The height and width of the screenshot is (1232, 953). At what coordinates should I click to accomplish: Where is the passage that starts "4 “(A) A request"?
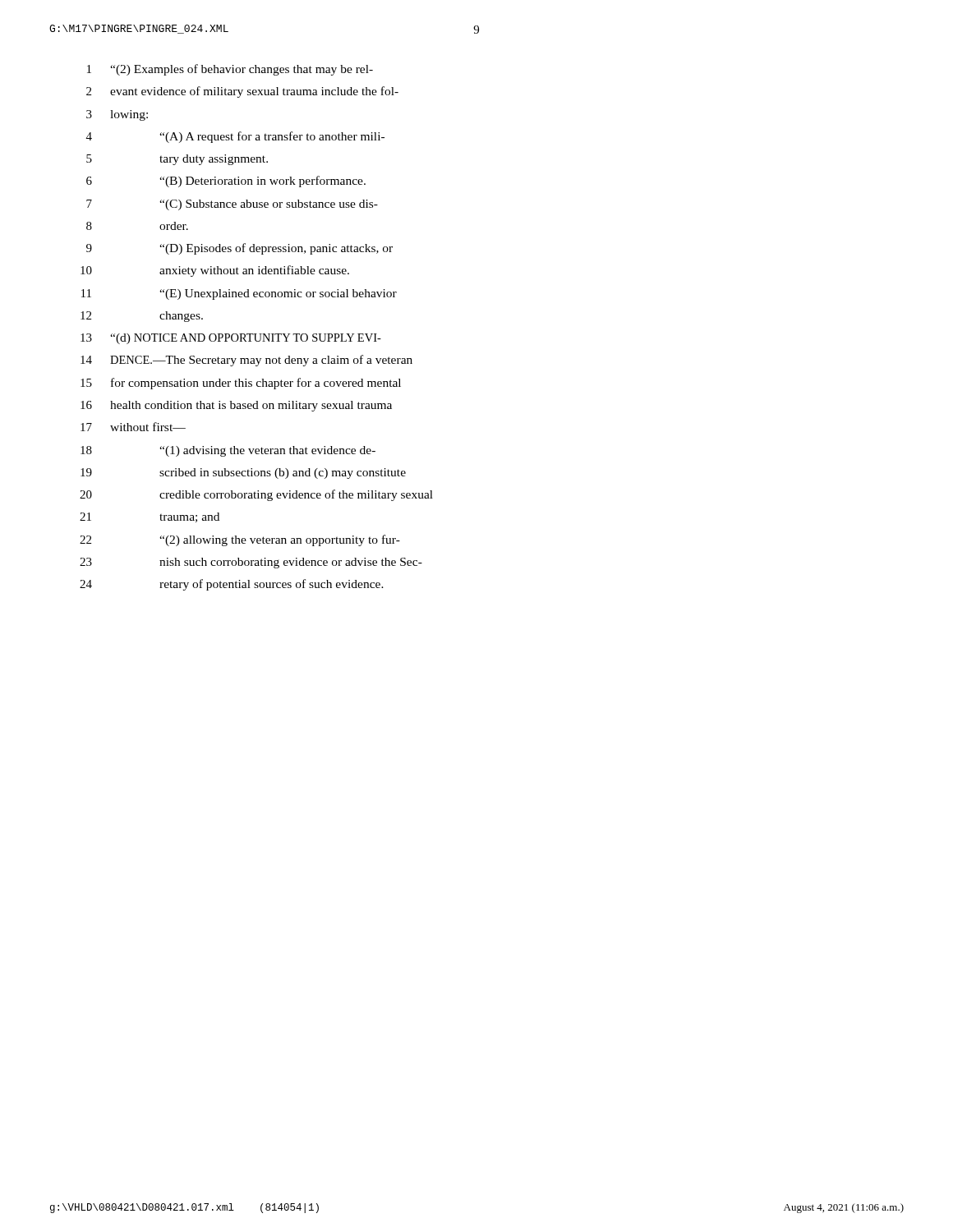pos(235,137)
